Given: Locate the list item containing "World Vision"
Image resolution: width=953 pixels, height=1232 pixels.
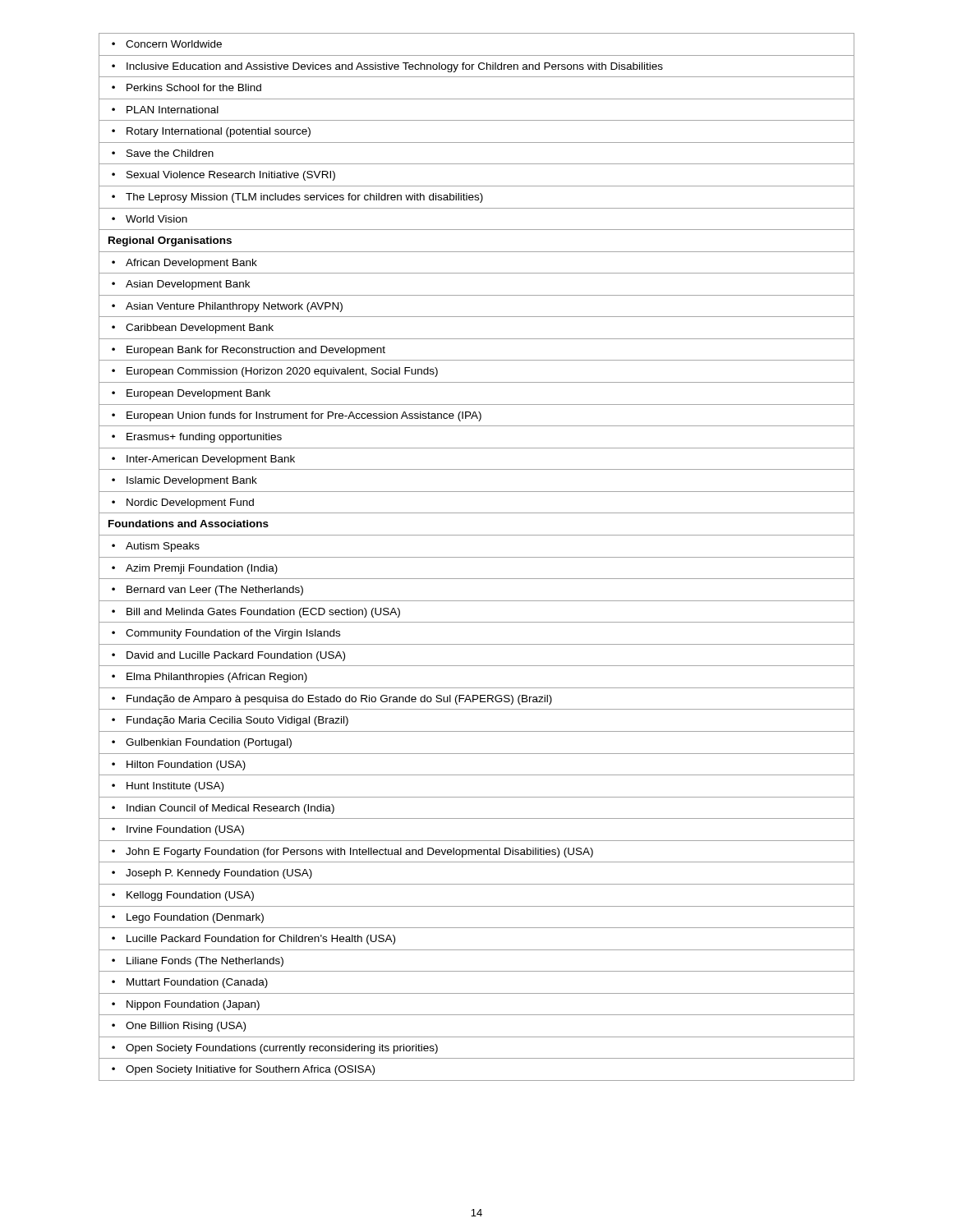Looking at the screenshot, I should (157, 218).
